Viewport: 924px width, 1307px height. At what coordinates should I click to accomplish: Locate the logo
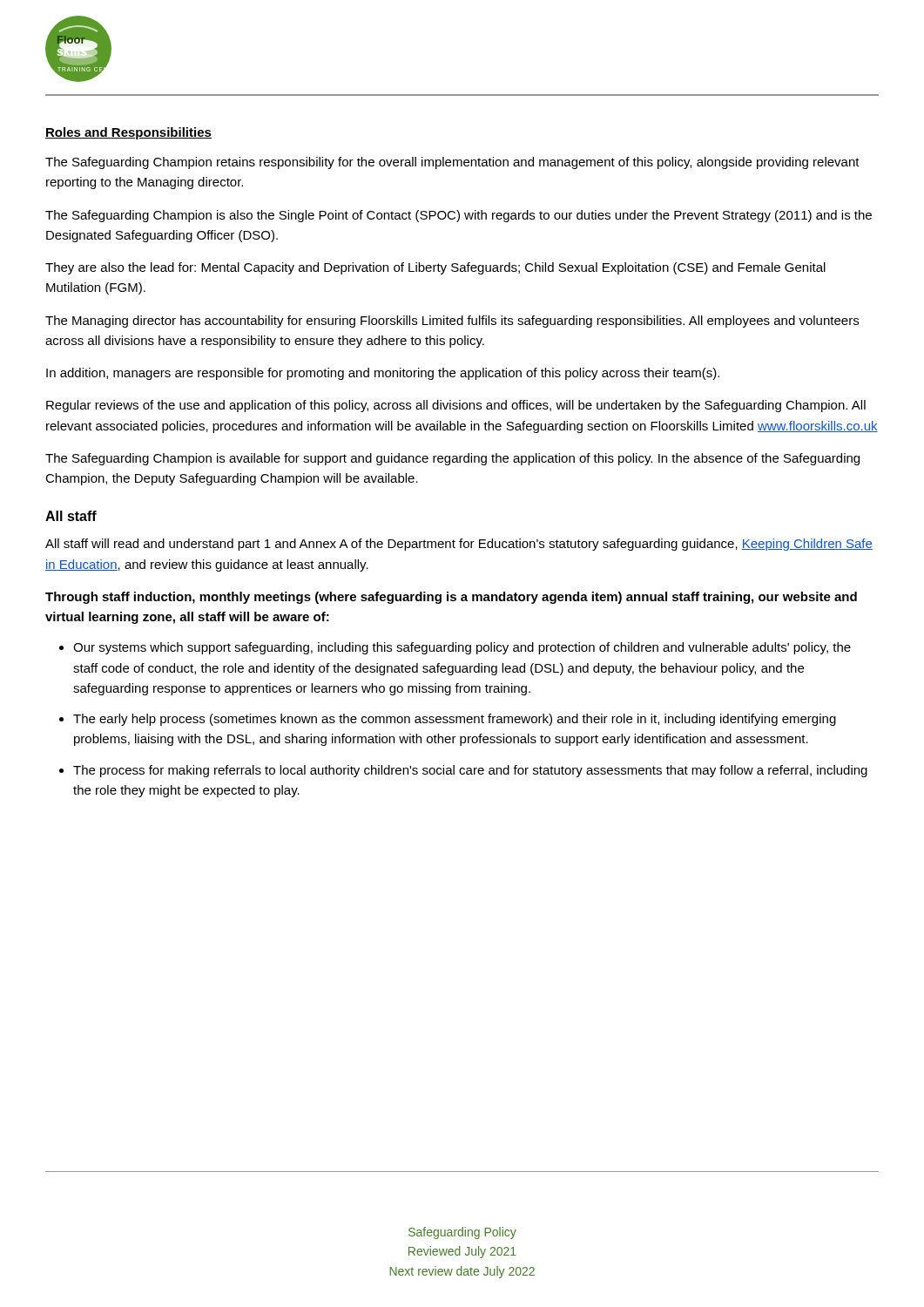pyautogui.click(x=113, y=52)
